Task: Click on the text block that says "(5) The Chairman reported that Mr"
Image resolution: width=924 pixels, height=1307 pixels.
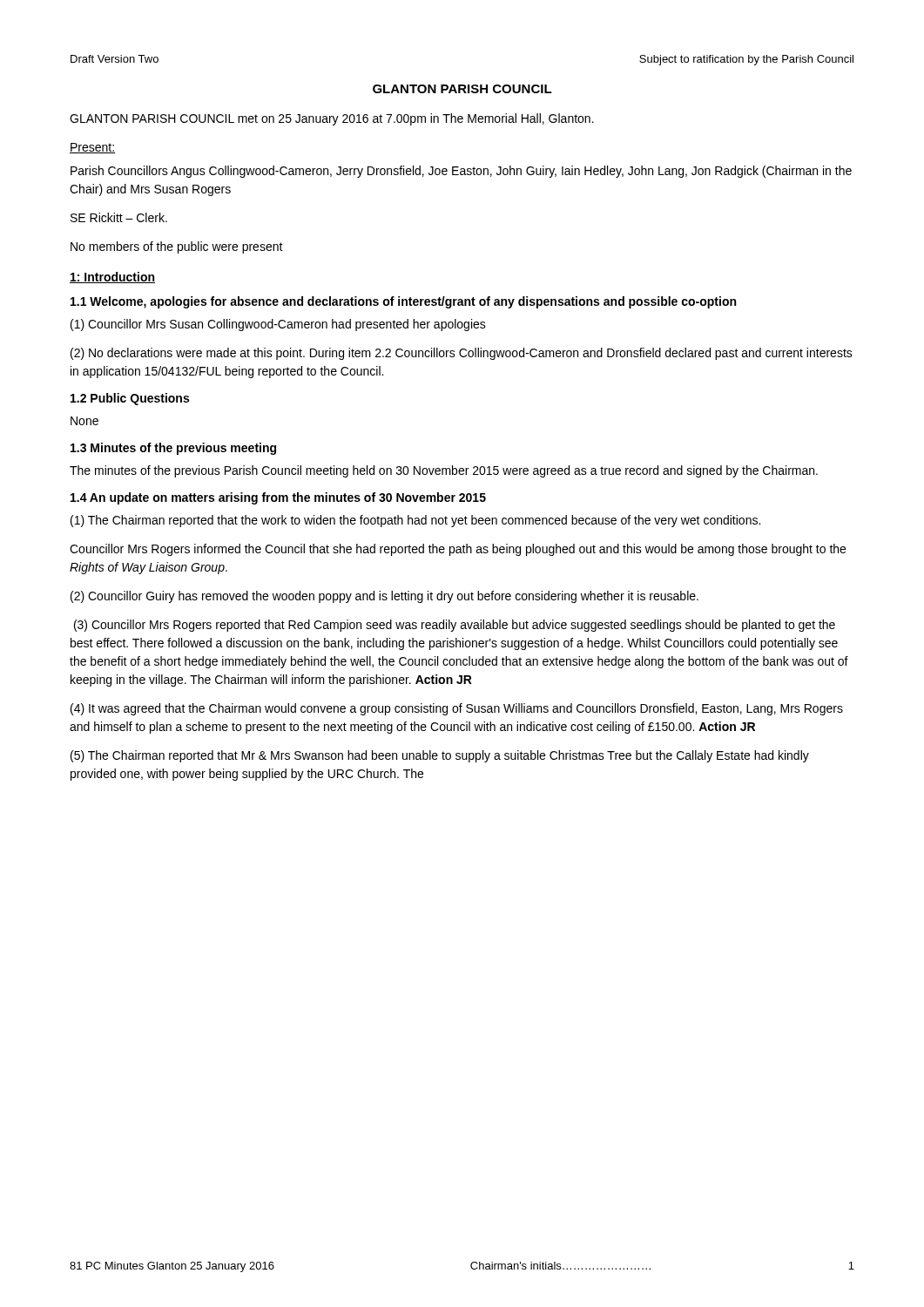Action: [x=439, y=765]
